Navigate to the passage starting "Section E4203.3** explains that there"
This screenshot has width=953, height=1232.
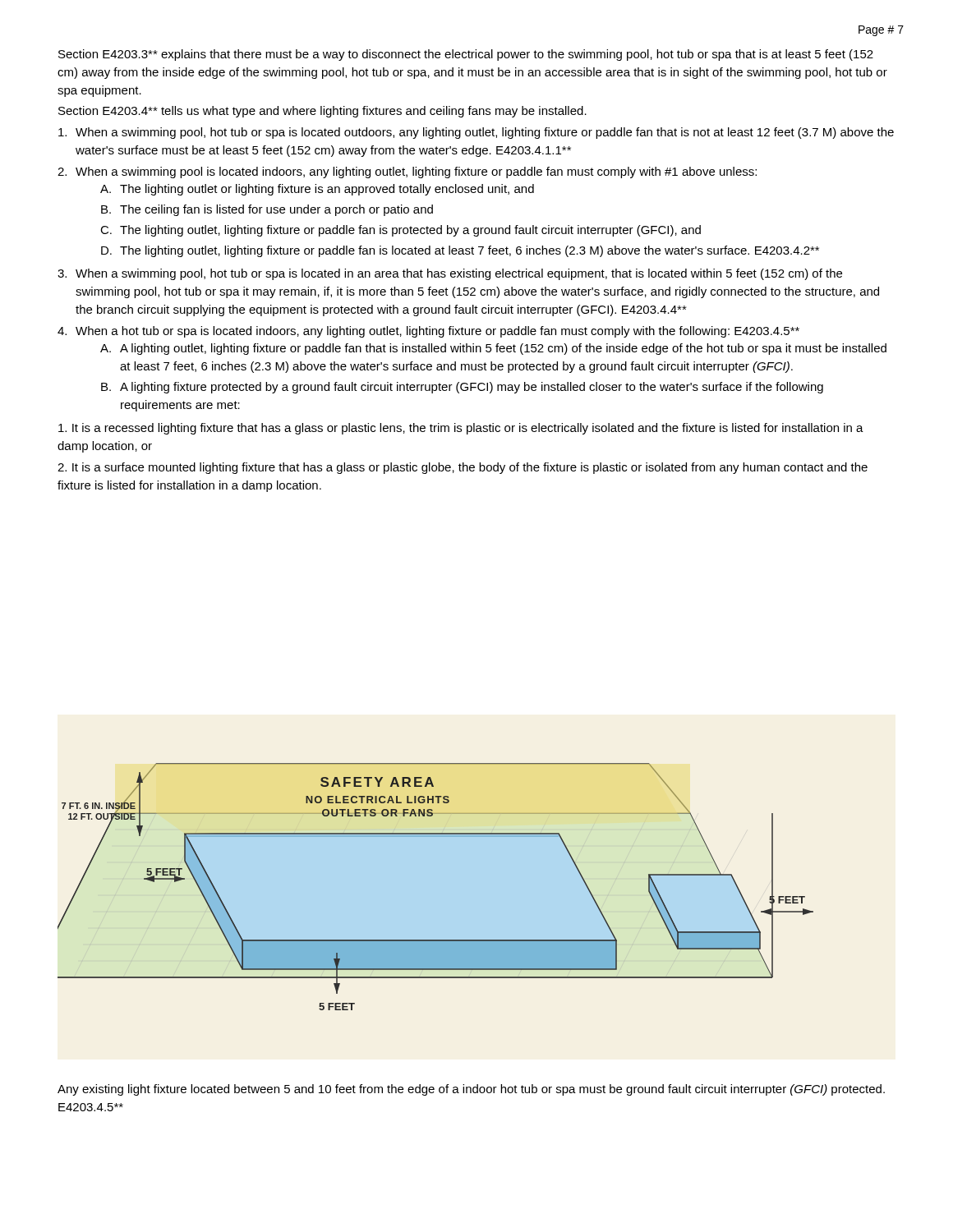[472, 72]
